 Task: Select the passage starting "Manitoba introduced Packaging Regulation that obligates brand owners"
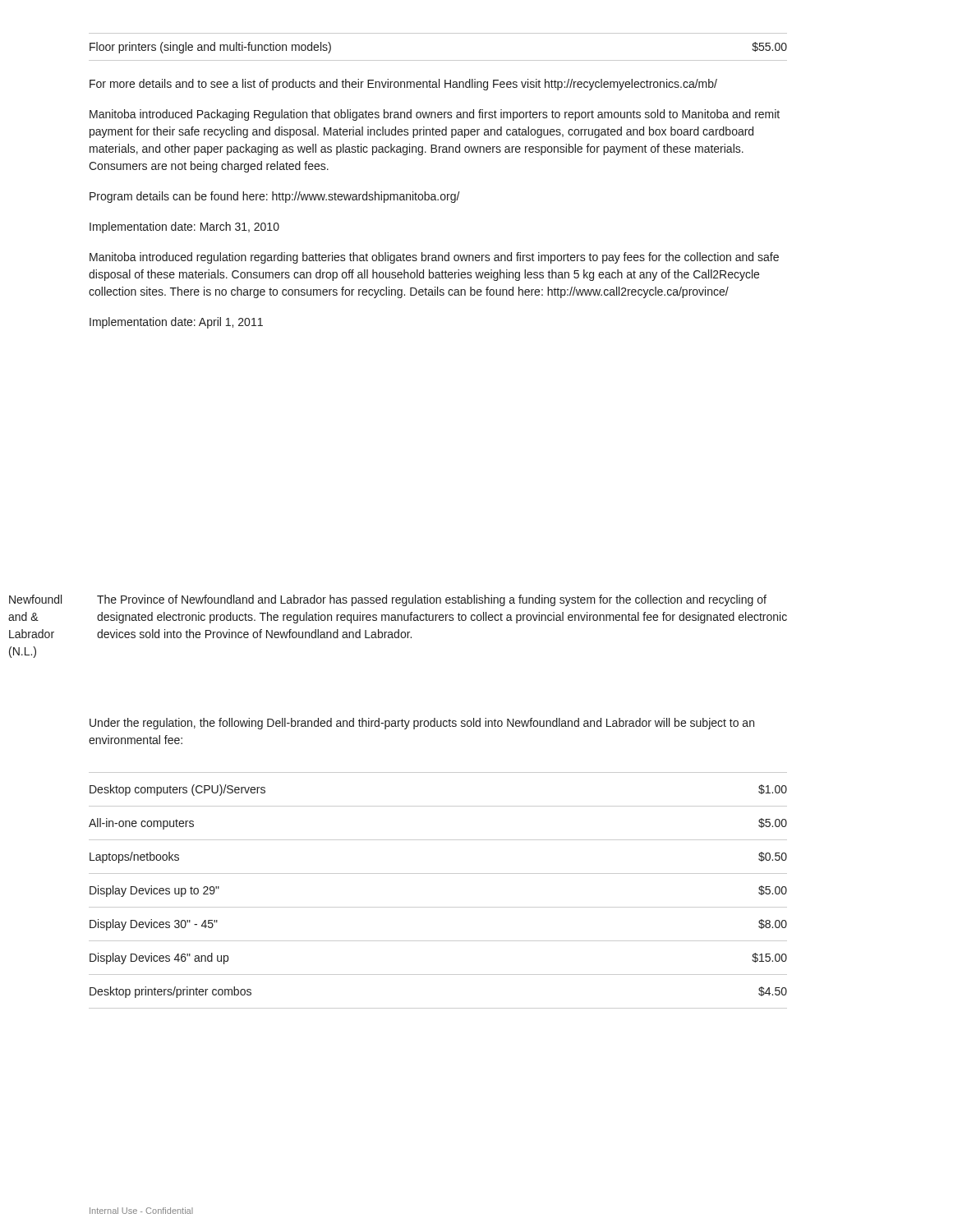pos(434,140)
